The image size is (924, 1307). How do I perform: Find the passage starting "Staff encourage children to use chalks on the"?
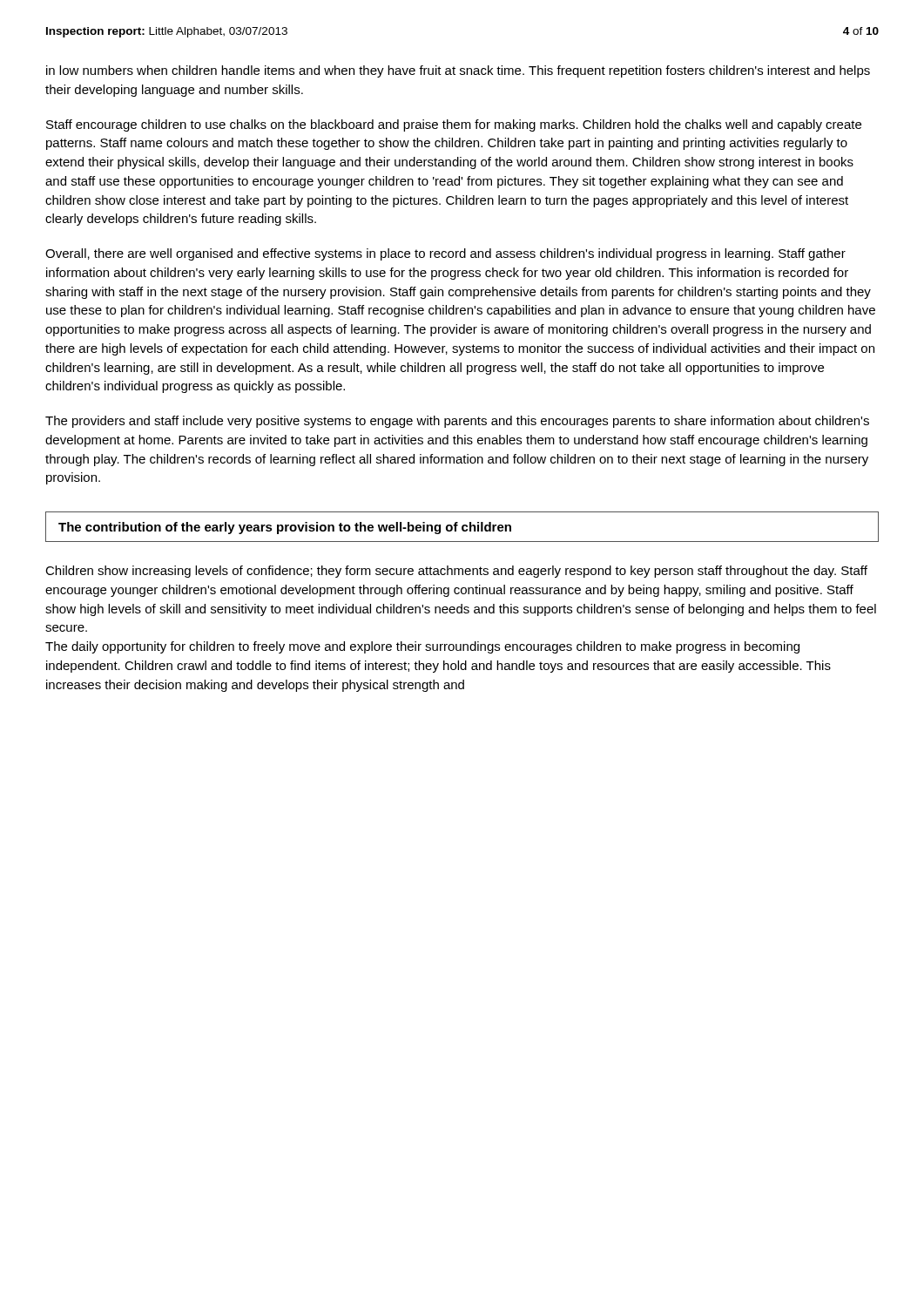point(454,171)
